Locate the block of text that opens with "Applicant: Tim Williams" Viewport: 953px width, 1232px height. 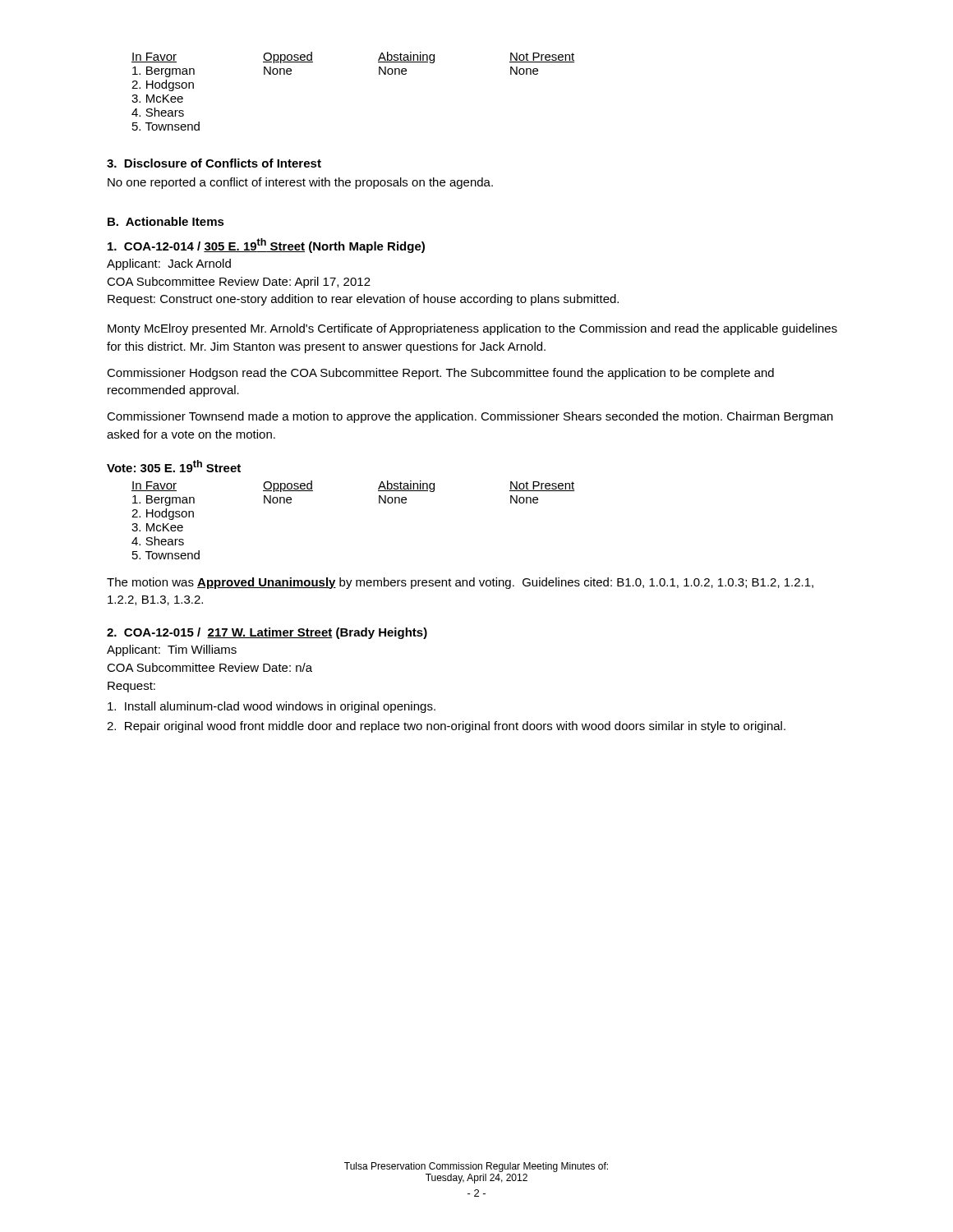pos(210,667)
